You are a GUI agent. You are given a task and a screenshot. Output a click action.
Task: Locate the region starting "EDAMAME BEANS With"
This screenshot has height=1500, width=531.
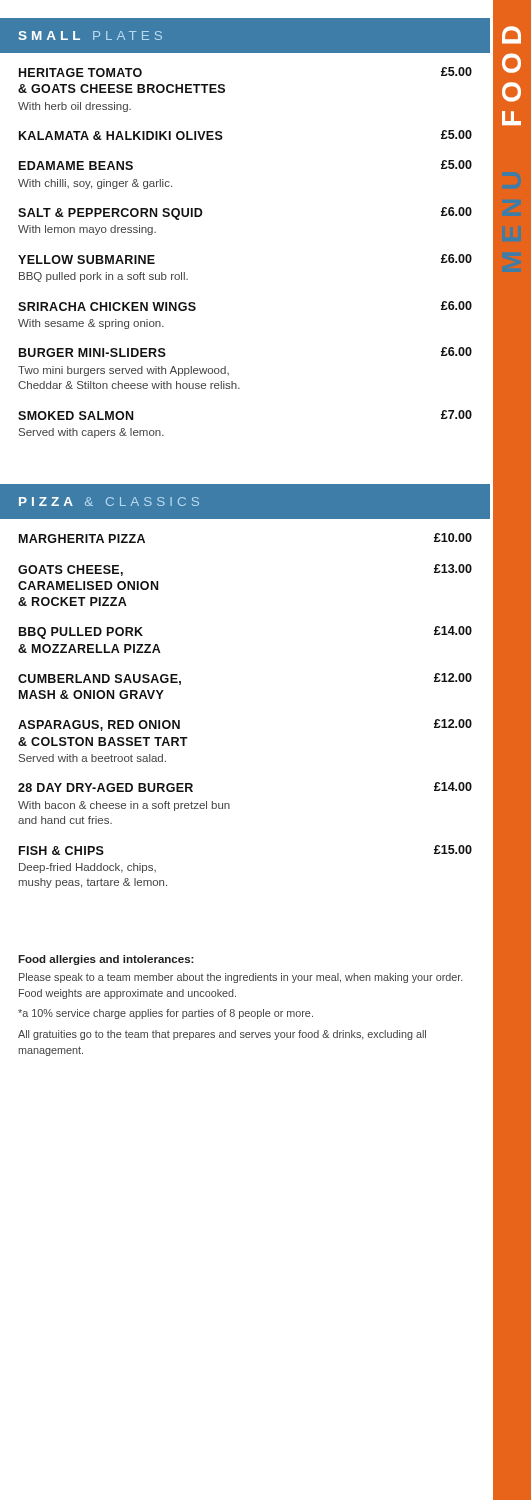click(x=80, y=166)
